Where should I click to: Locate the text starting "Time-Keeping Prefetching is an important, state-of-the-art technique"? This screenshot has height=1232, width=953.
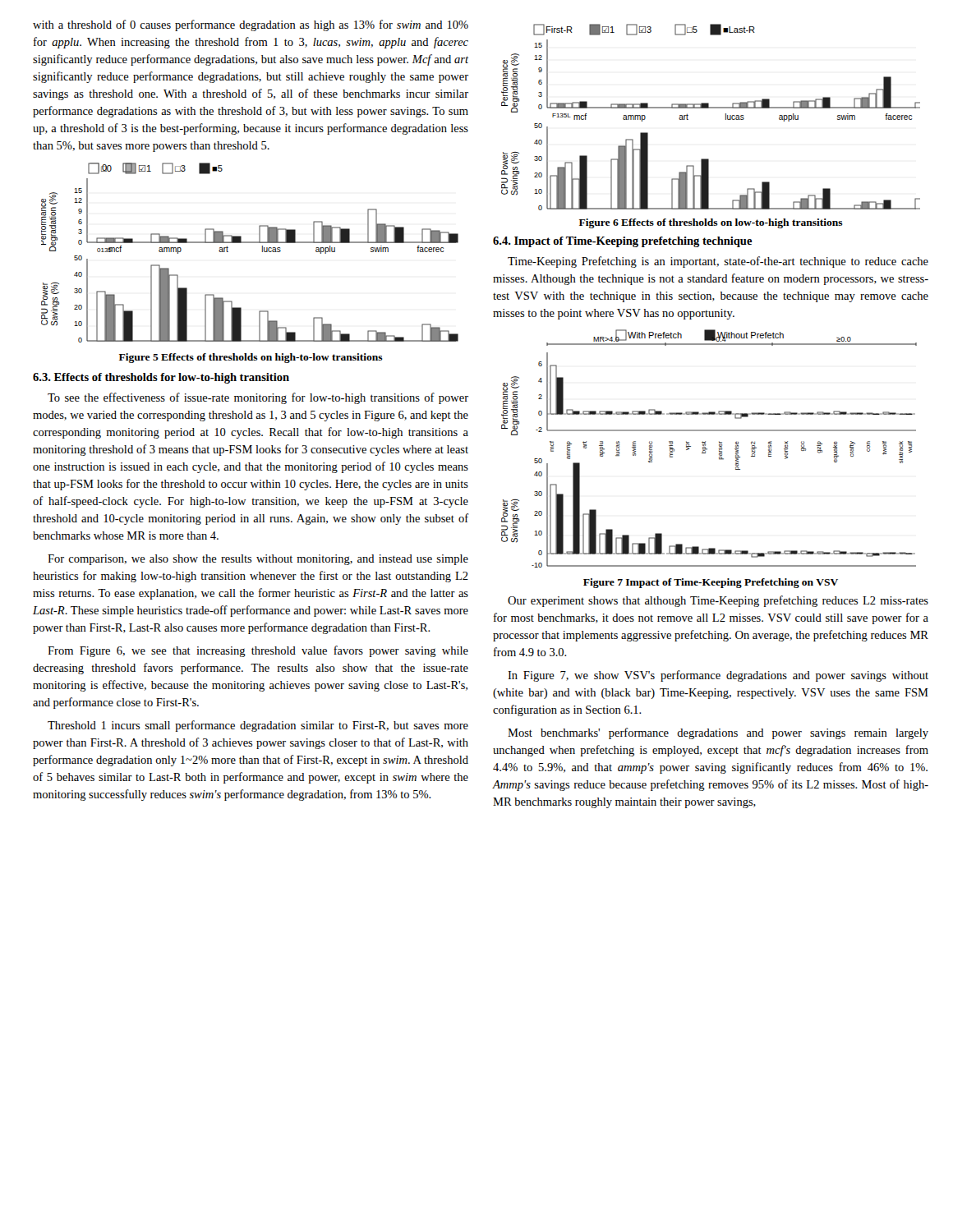[x=711, y=287]
